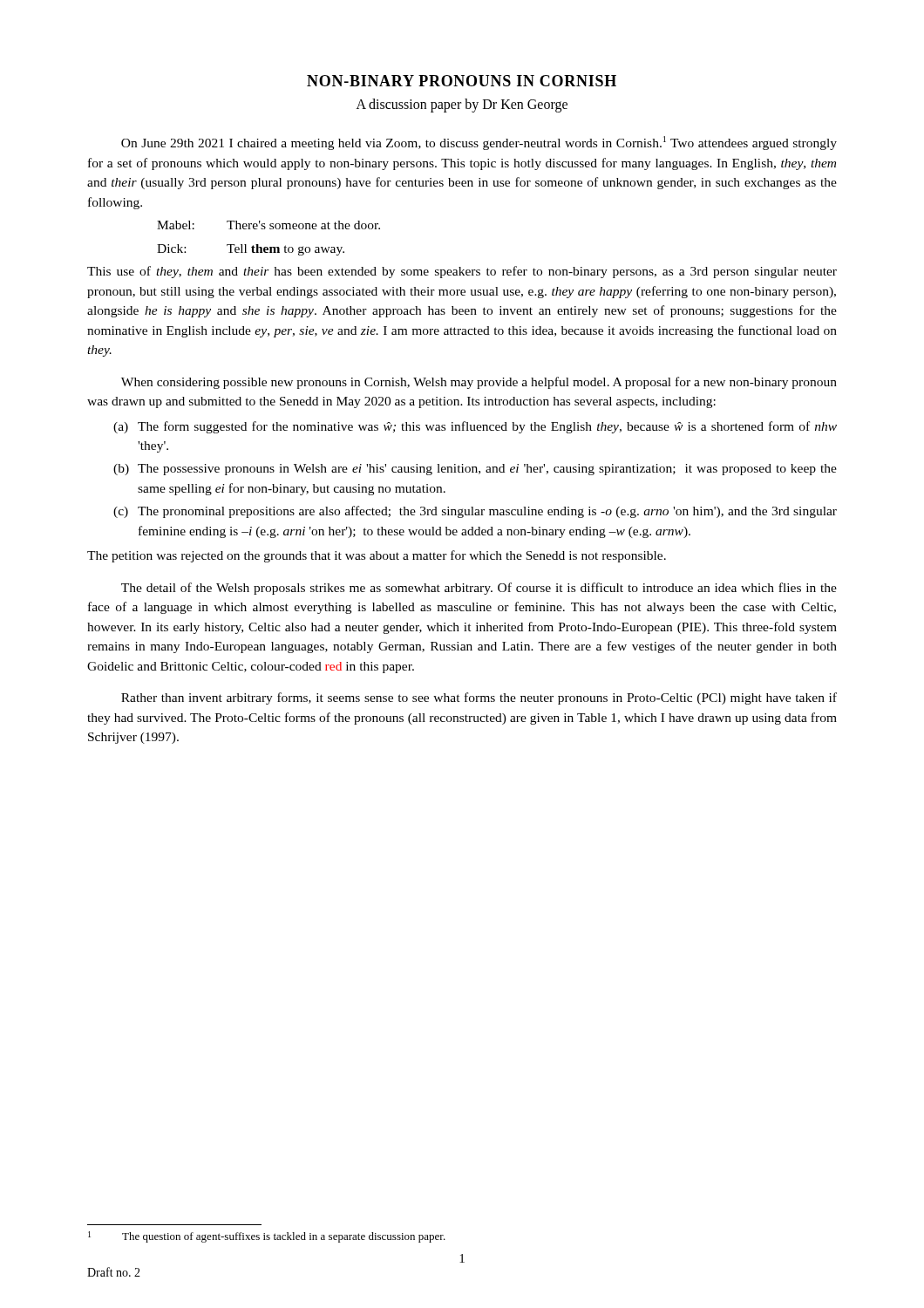Locate the text block with the text "Rather than invent"
The height and width of the screenshot is (1308, 924).
click(462, 718)
